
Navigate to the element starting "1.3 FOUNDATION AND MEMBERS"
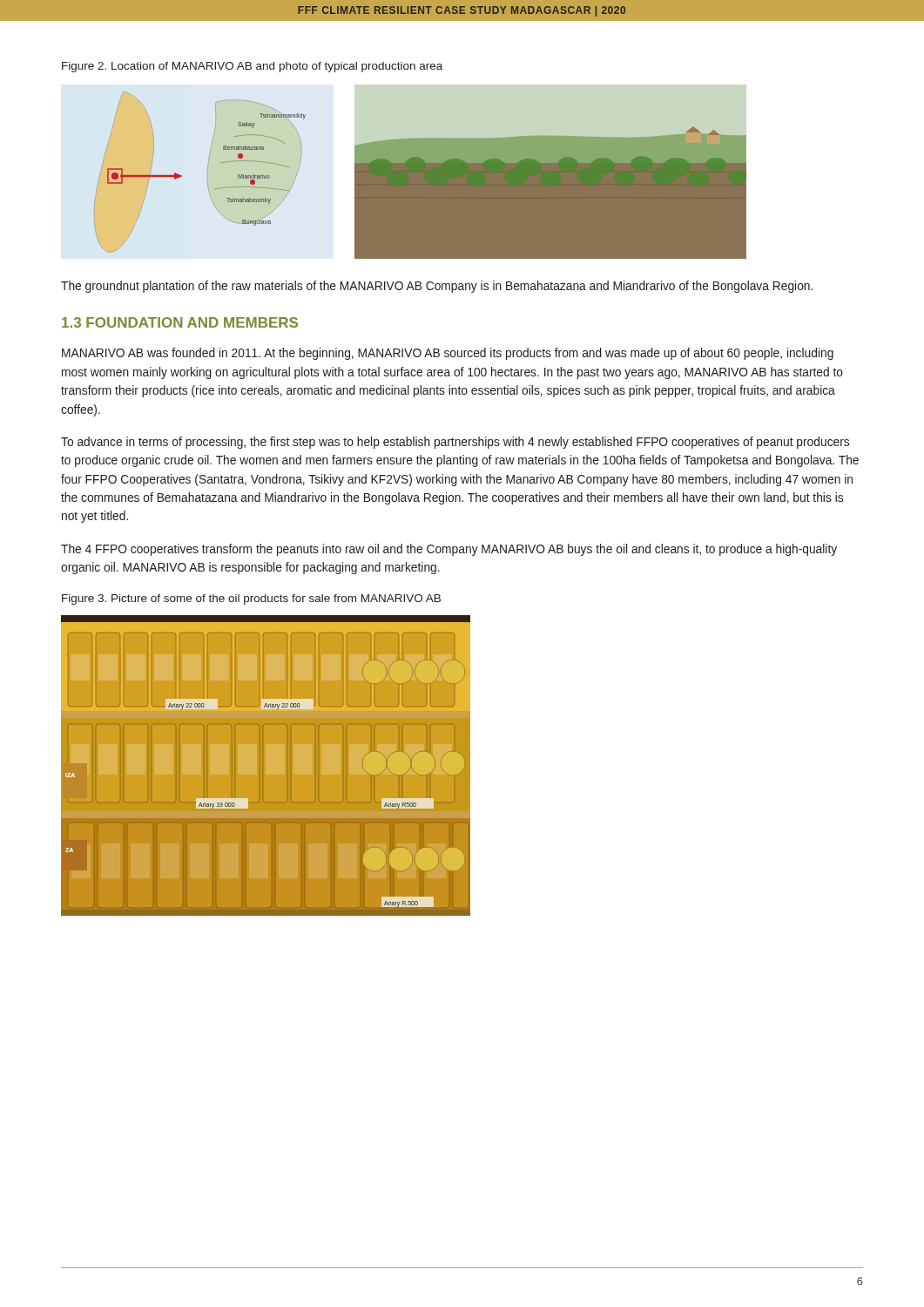[180, 323]
